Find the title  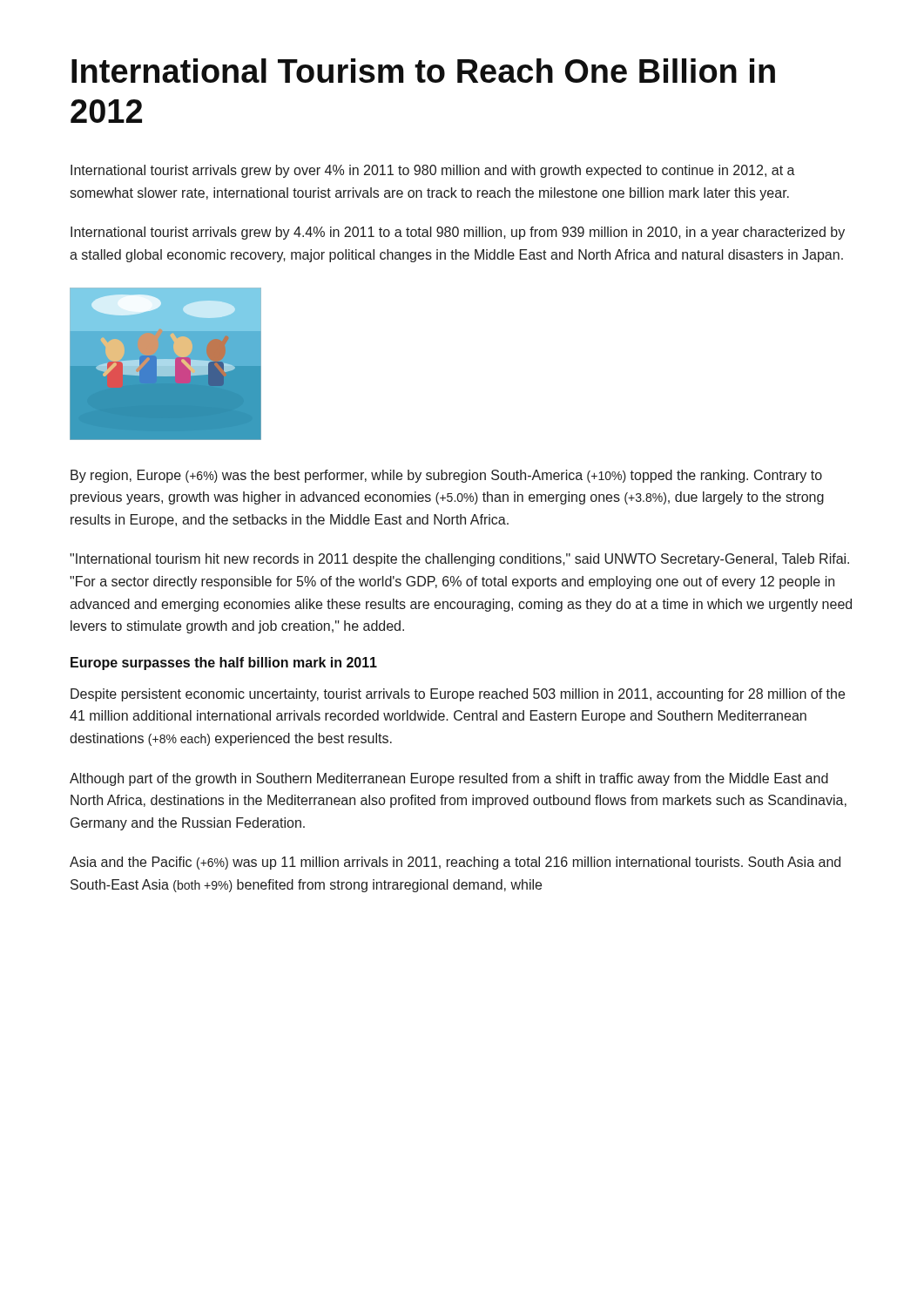tap(423, 91)
